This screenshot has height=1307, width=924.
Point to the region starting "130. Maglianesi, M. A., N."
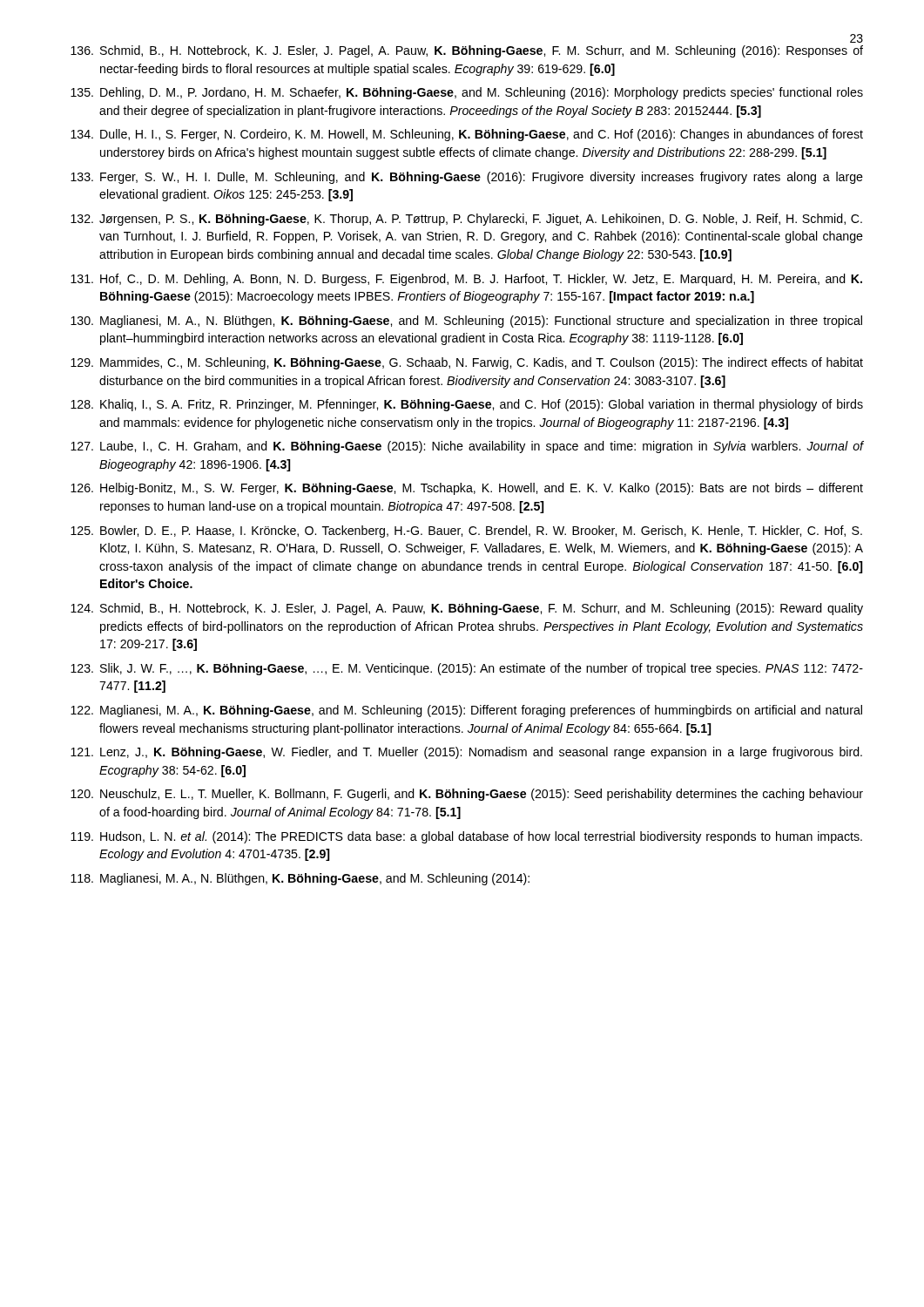462,330
